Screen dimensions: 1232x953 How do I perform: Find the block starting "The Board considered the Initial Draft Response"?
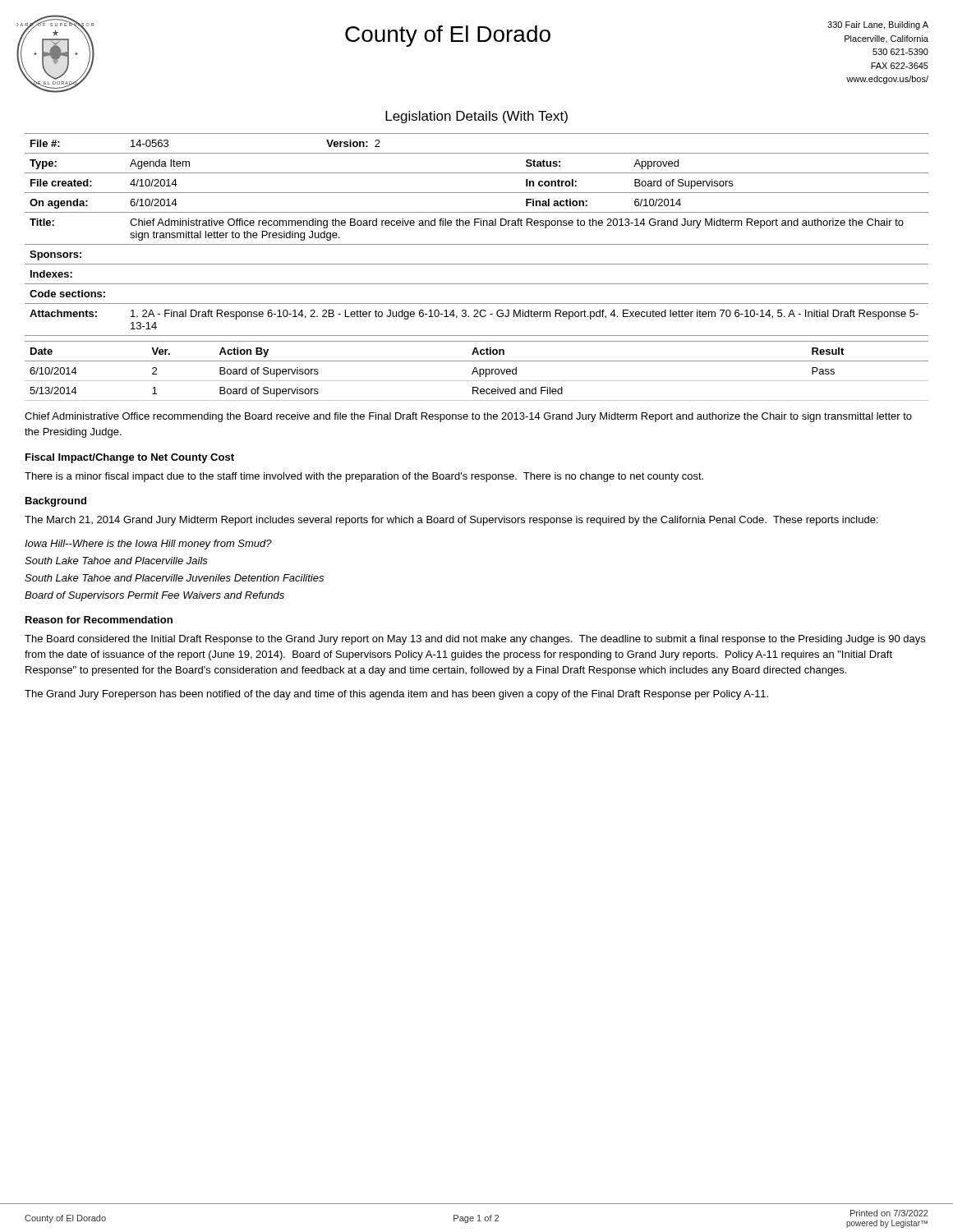click(475, 654)
